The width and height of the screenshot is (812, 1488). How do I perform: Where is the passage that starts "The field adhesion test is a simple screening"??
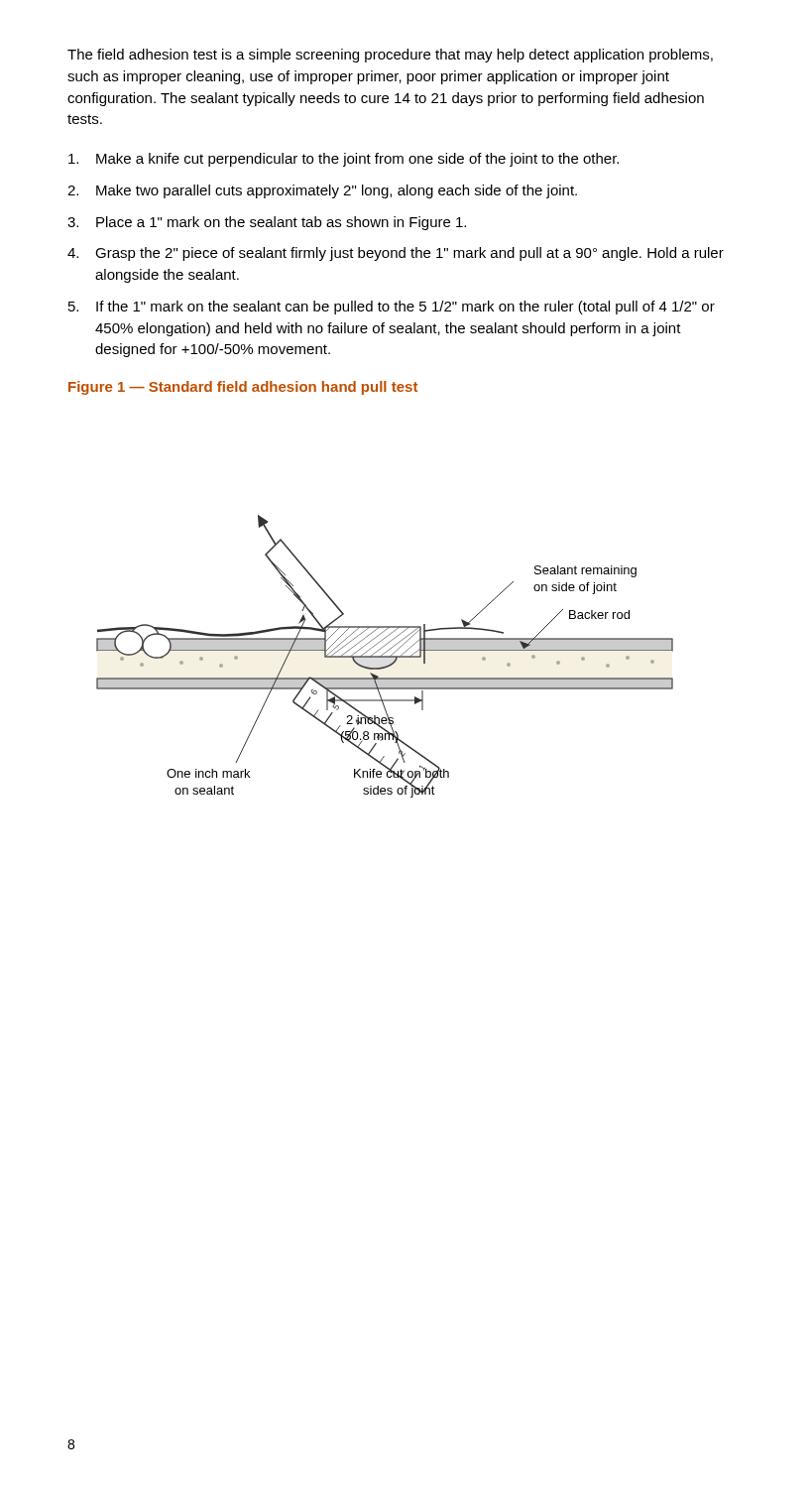391,86
